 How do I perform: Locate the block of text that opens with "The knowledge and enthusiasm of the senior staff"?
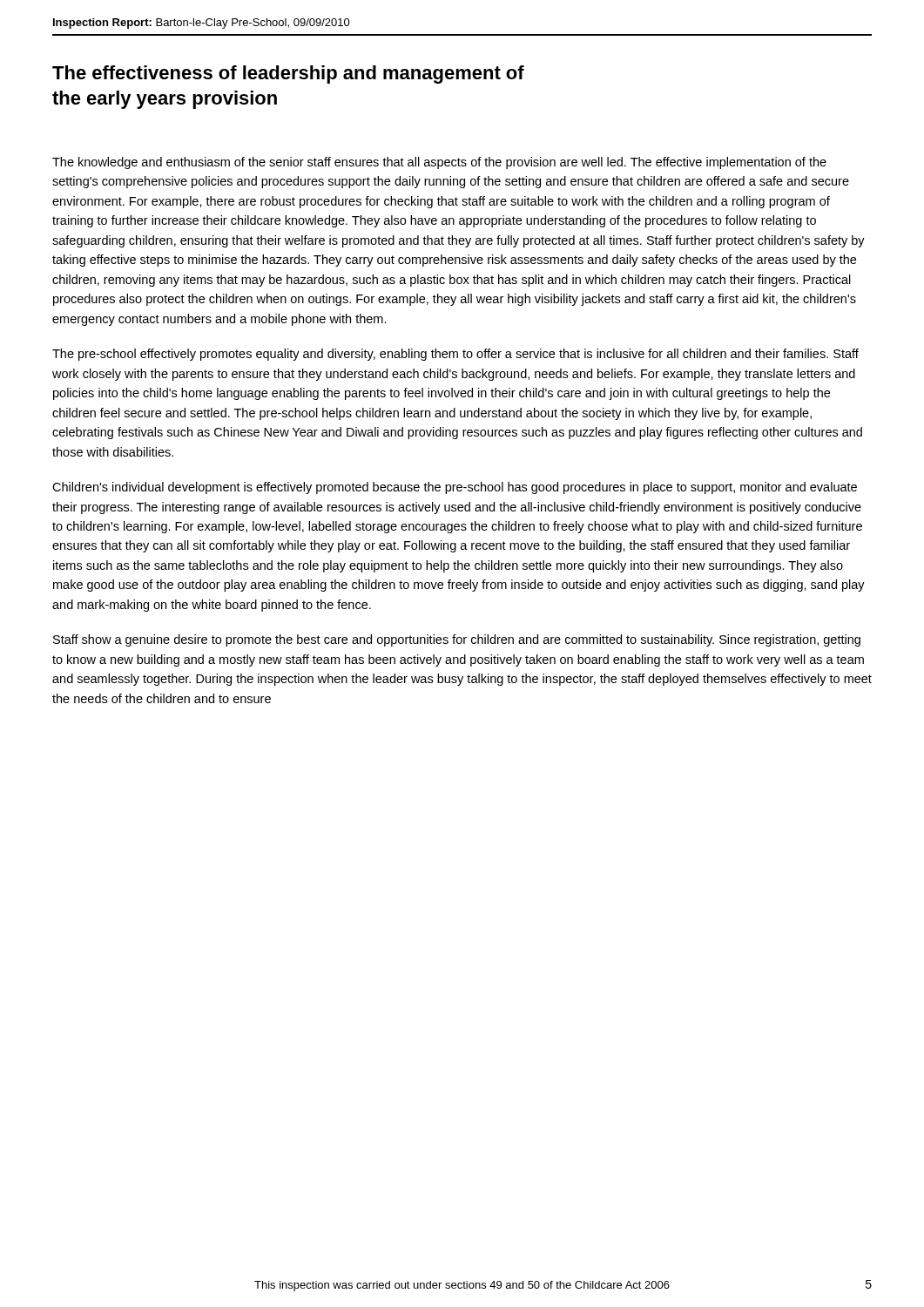(x=458, y=240)
